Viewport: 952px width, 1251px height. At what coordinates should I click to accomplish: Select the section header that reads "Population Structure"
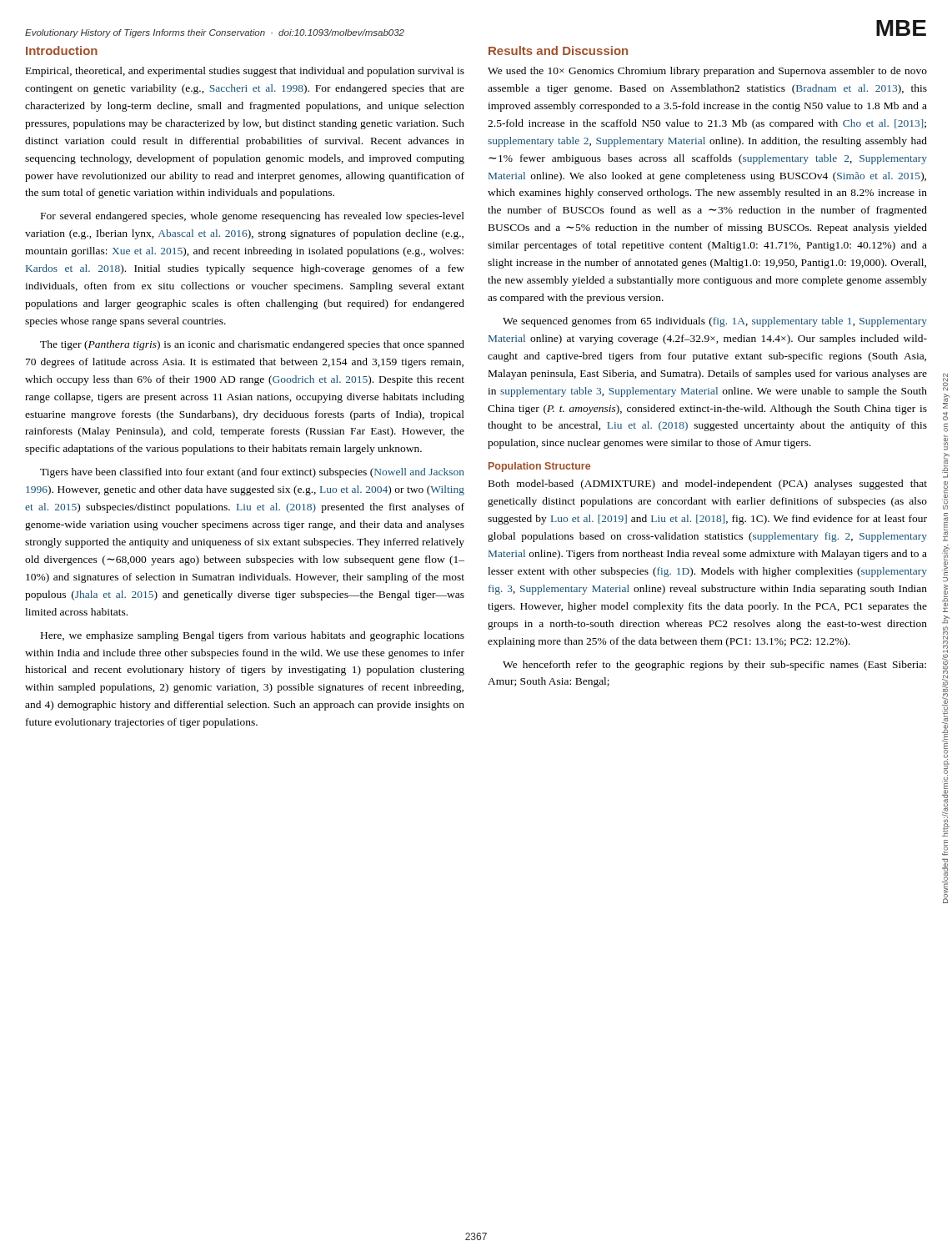coord(539,466)
